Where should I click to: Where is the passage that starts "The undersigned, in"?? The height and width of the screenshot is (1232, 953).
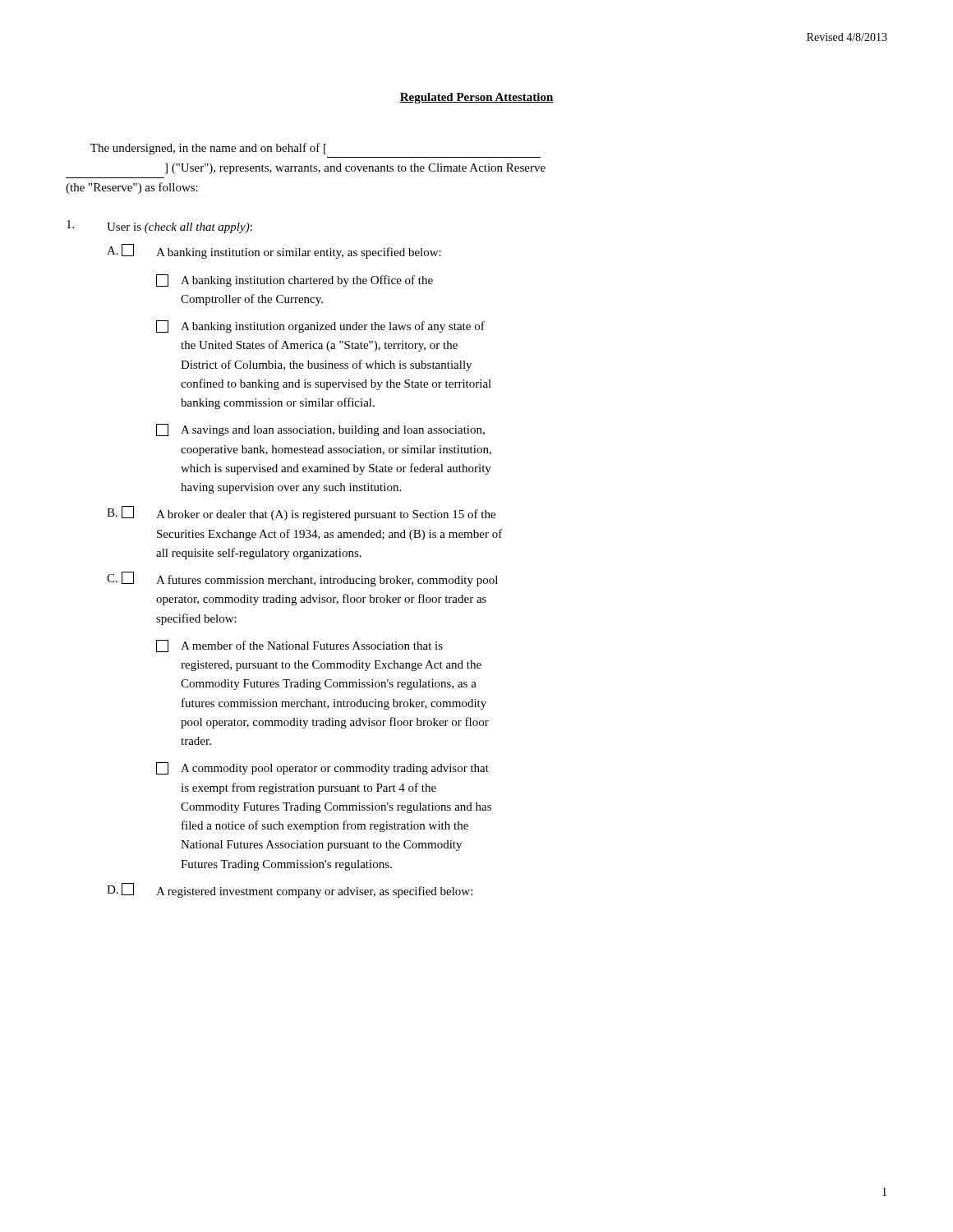[x=306, y=166]
